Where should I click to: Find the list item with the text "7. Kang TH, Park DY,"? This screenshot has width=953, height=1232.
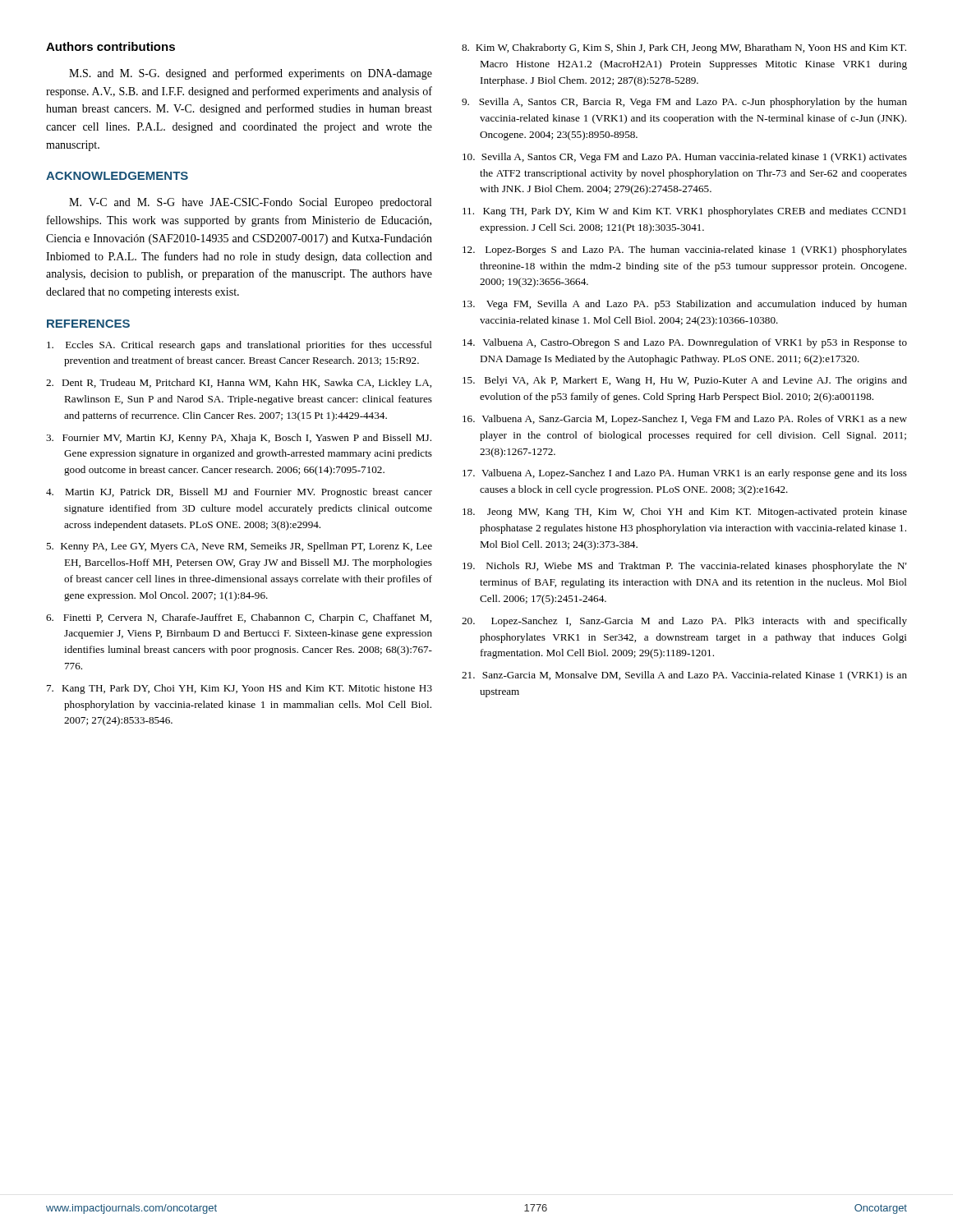(x=239, y=704)
